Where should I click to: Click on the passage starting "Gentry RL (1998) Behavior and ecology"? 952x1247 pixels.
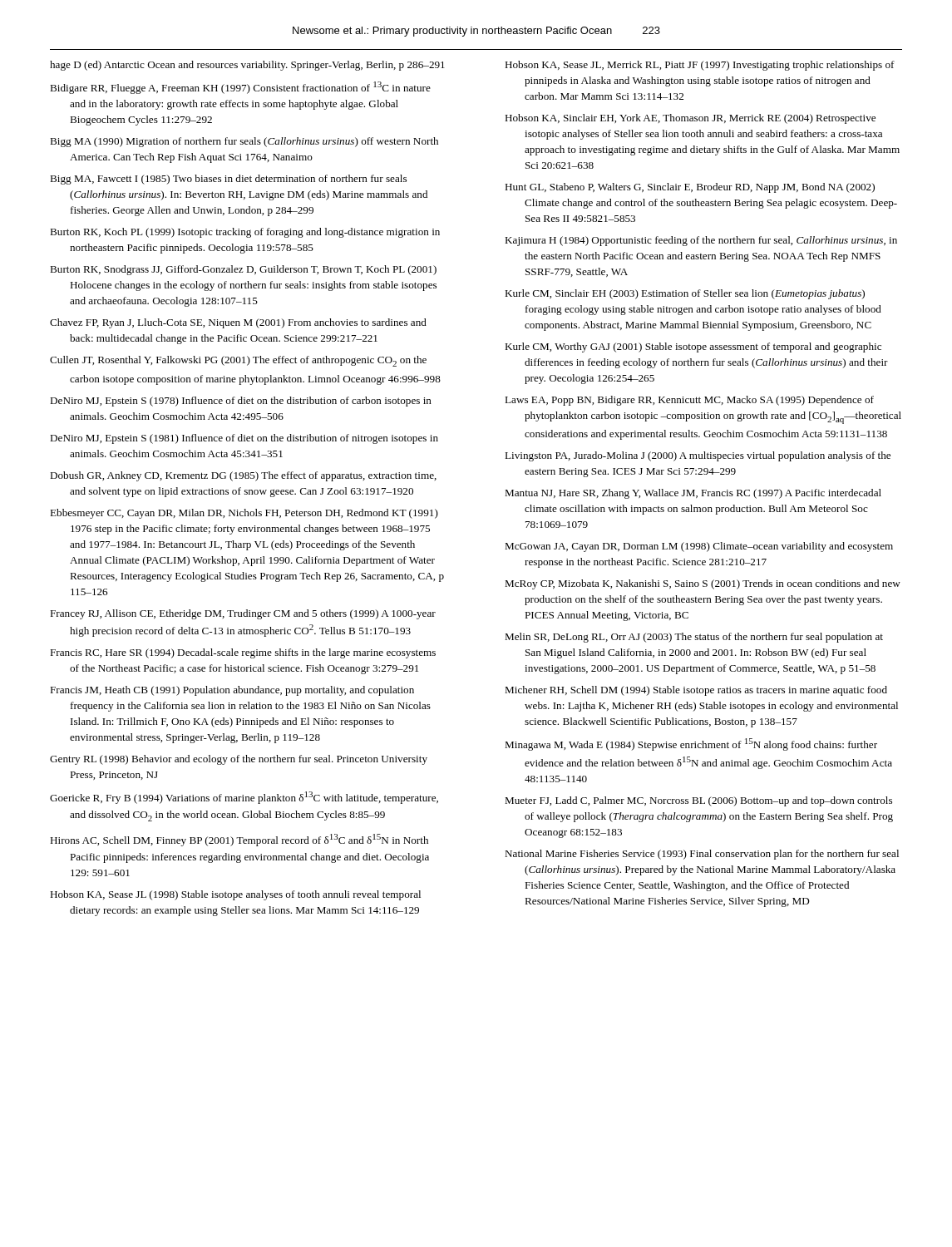click(239, 767)
